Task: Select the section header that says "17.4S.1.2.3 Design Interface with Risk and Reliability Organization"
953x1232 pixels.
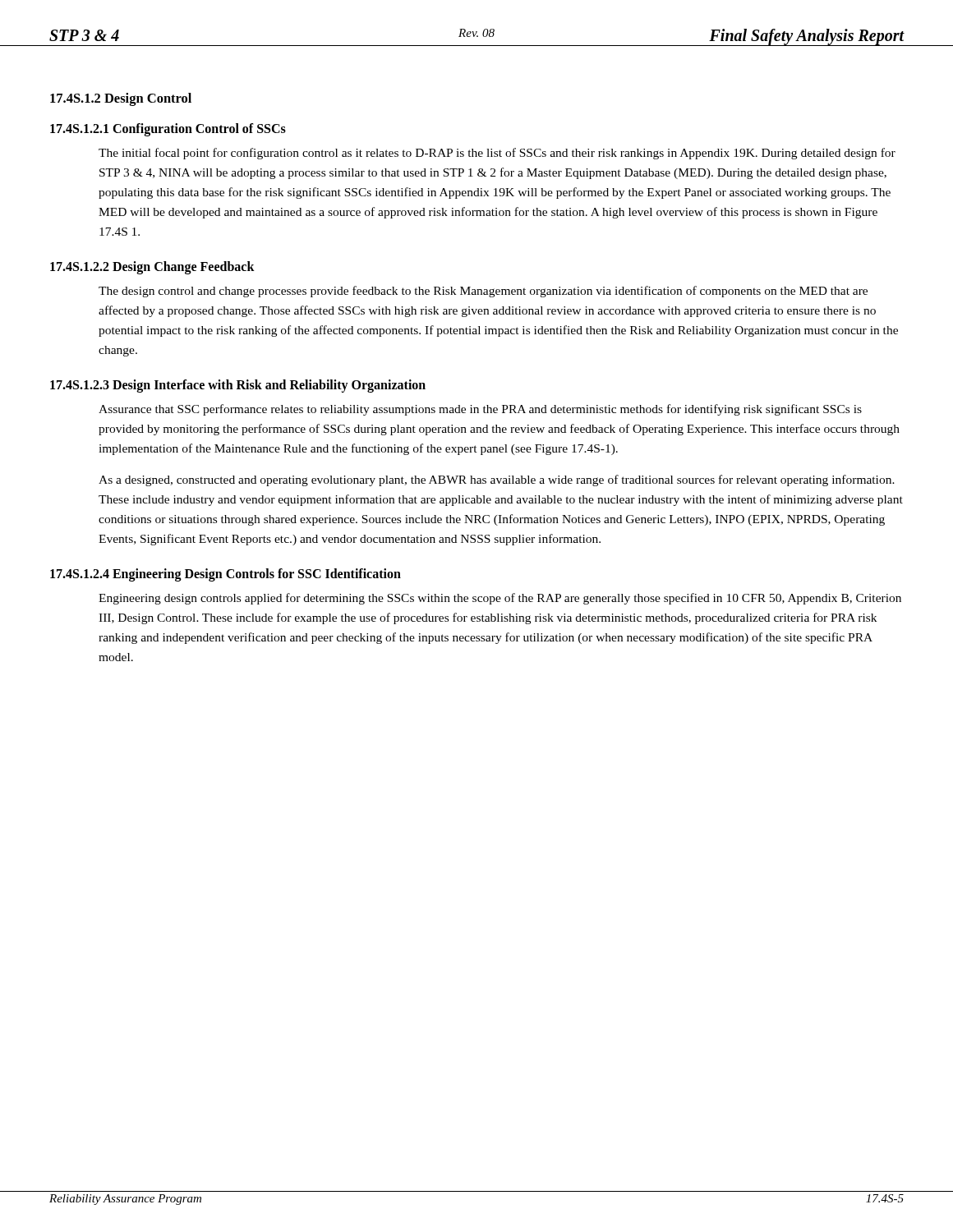Action: pos(238,385)
